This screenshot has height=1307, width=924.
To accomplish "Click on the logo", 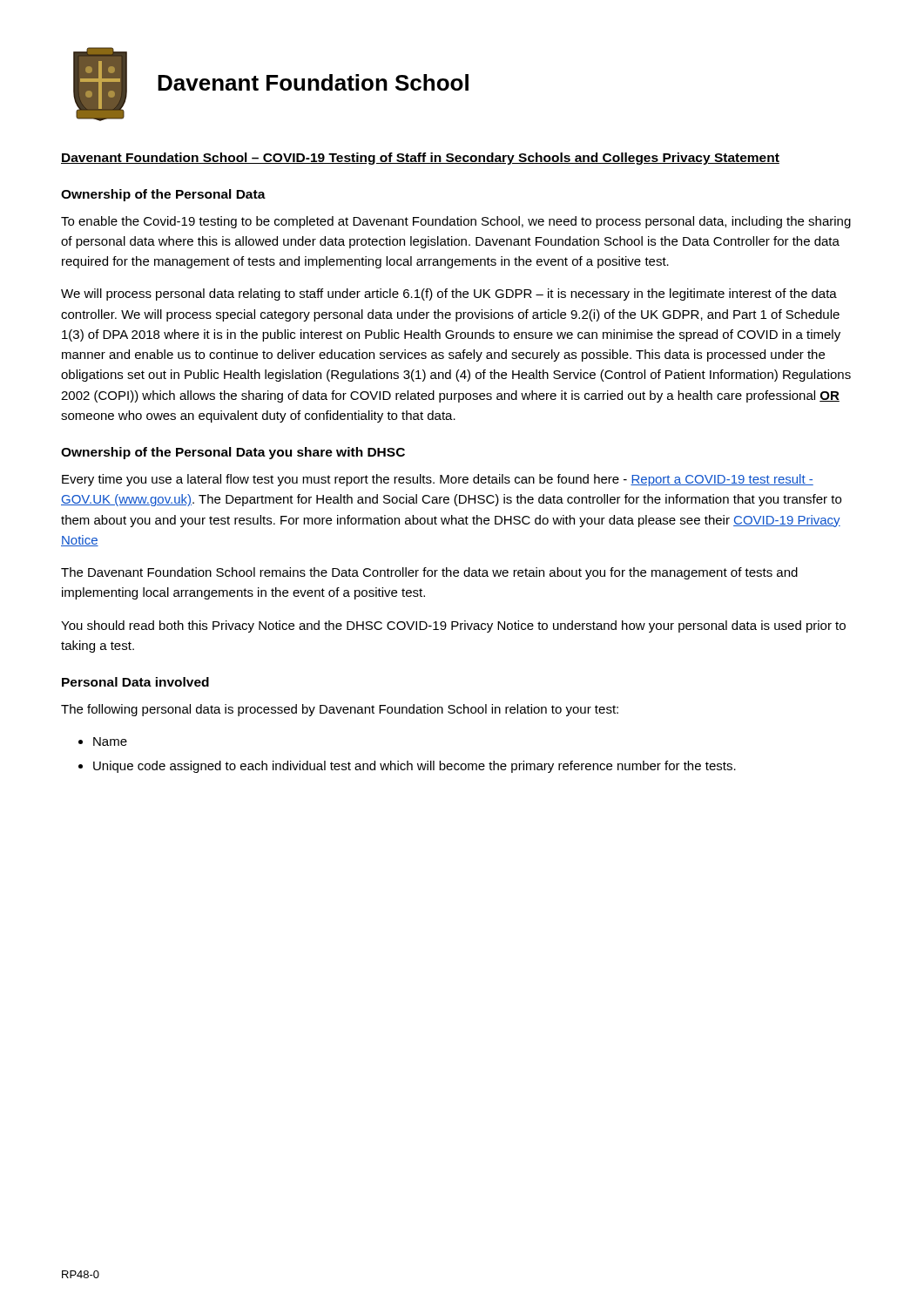I will click(100, 83).
